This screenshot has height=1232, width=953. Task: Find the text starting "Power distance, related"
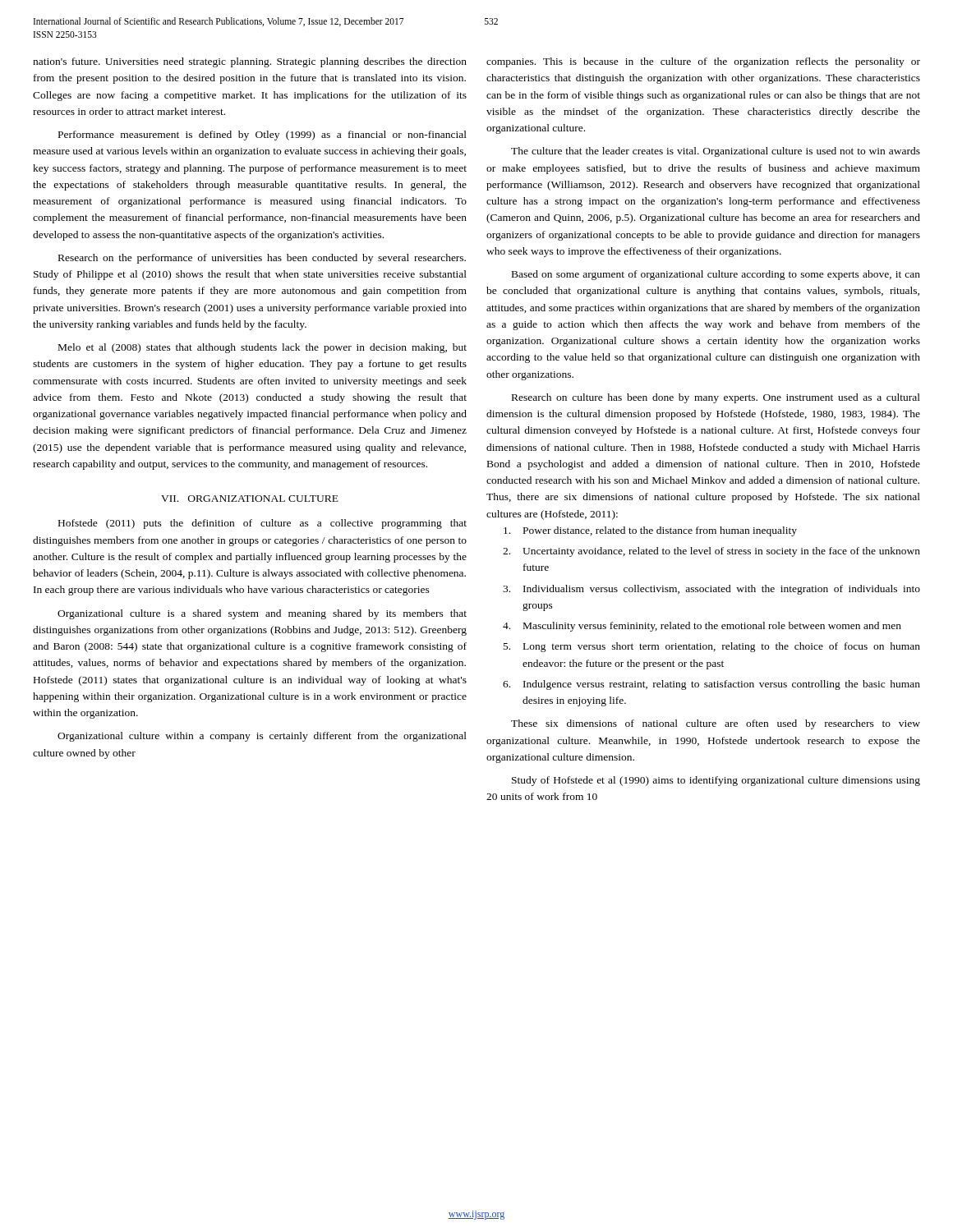click(711, 530)
